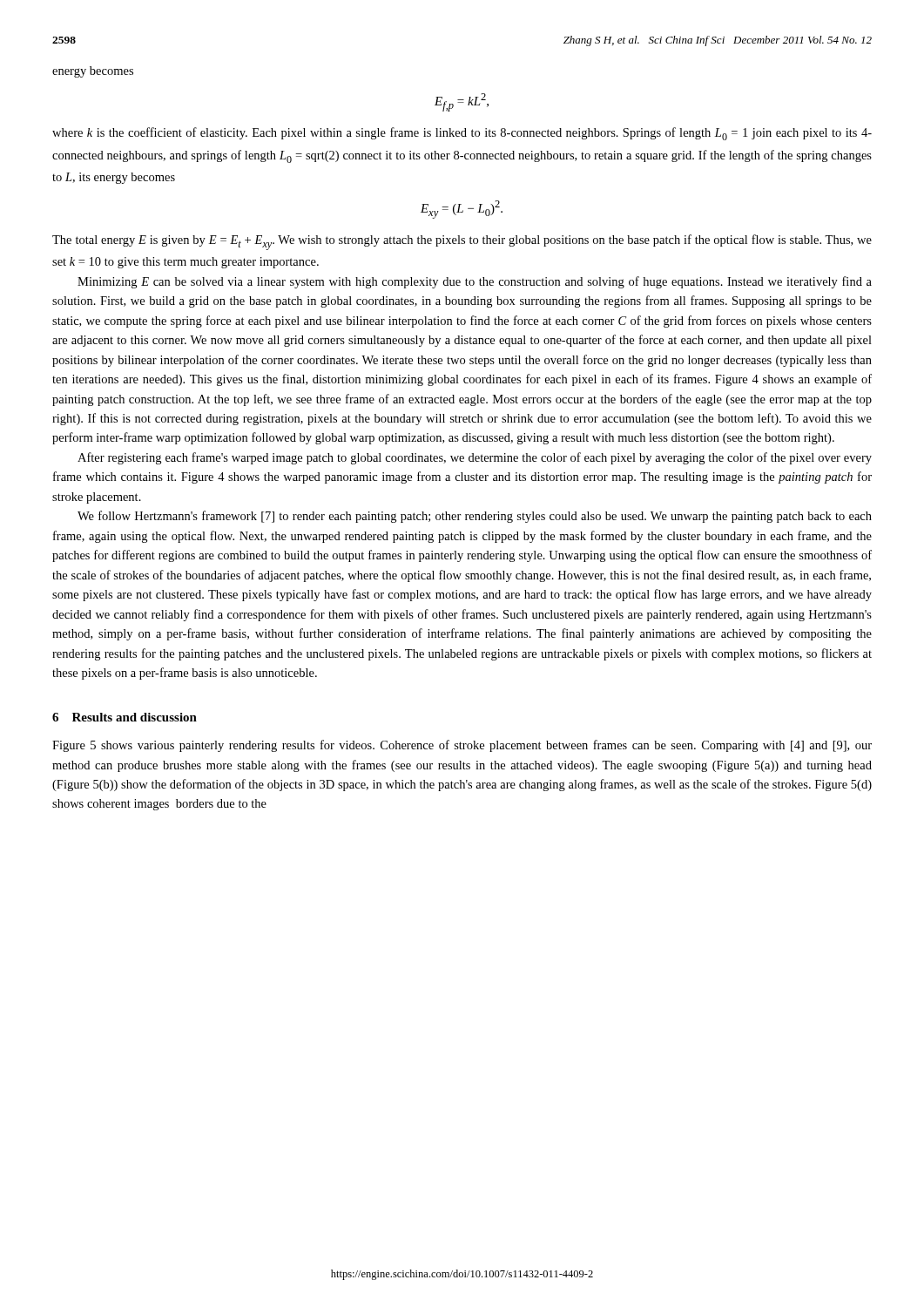The image size is (924, 1307).
Task: Find the text starting "Exy = (L −"
Action: point(462,208)
